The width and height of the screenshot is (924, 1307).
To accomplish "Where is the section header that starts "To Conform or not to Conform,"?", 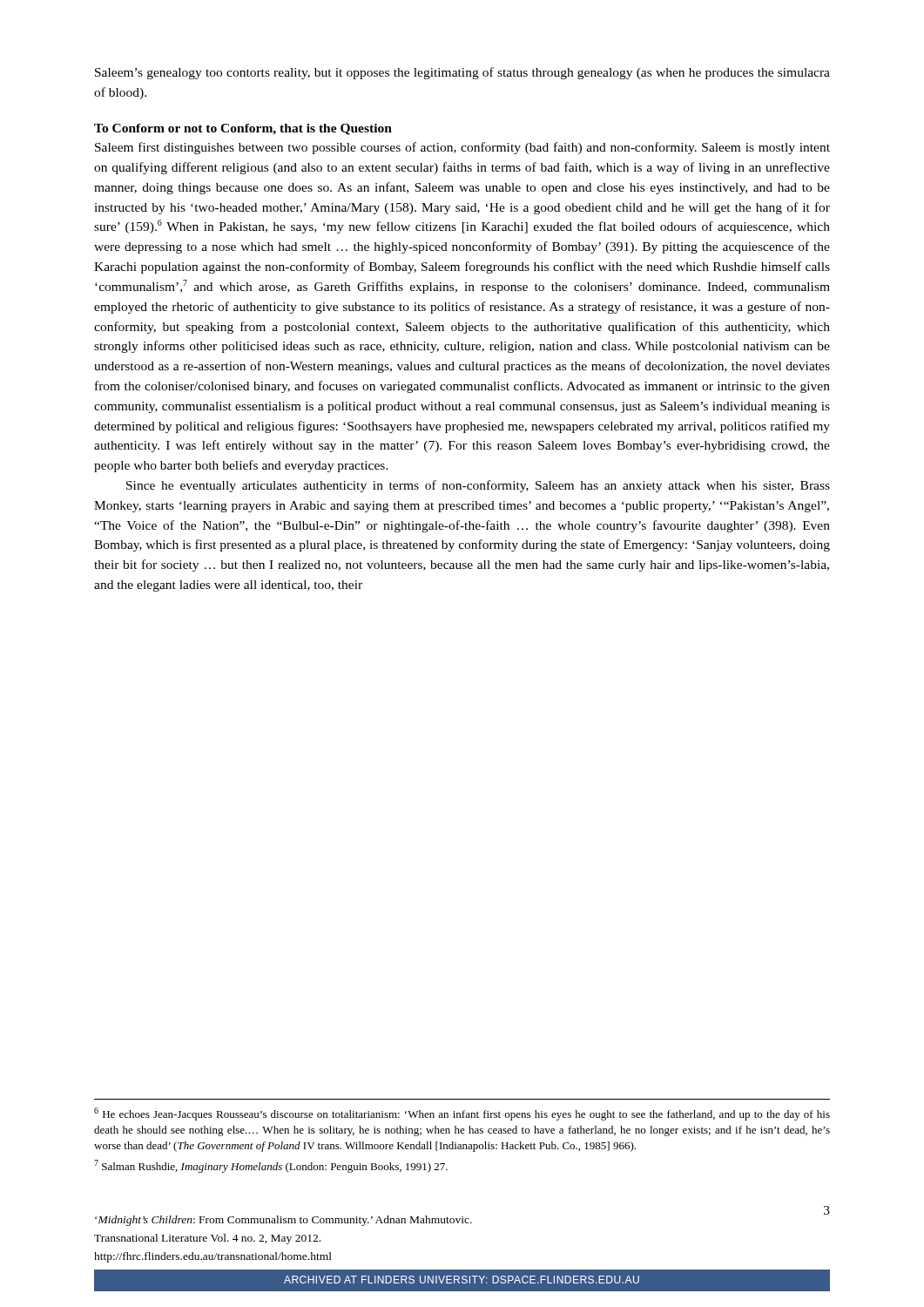I will tap(243, 127).
